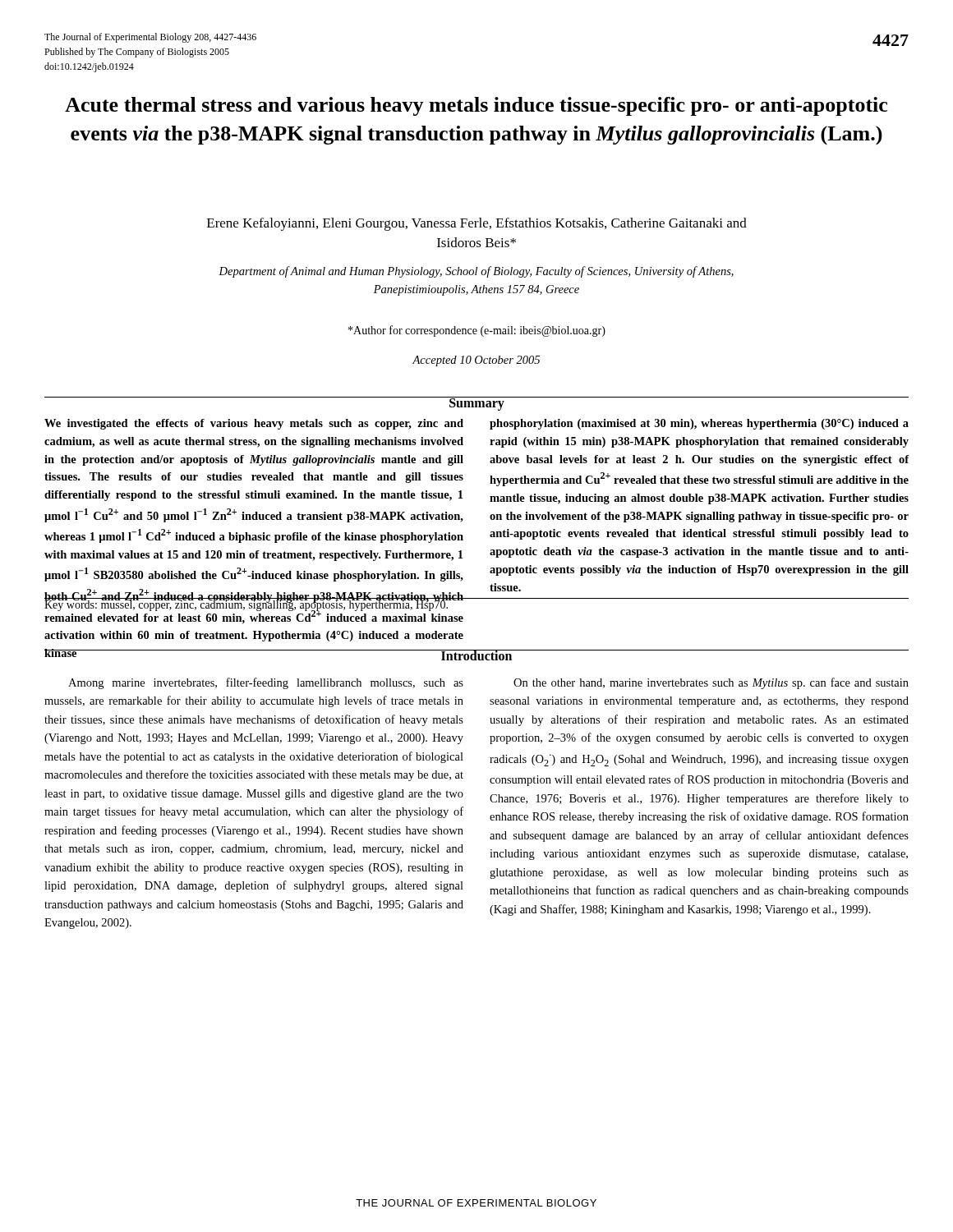This screenshot has height=1232, width=953.
Task: Locate the region starting "Department of Animal"
Action: point(476,280)
